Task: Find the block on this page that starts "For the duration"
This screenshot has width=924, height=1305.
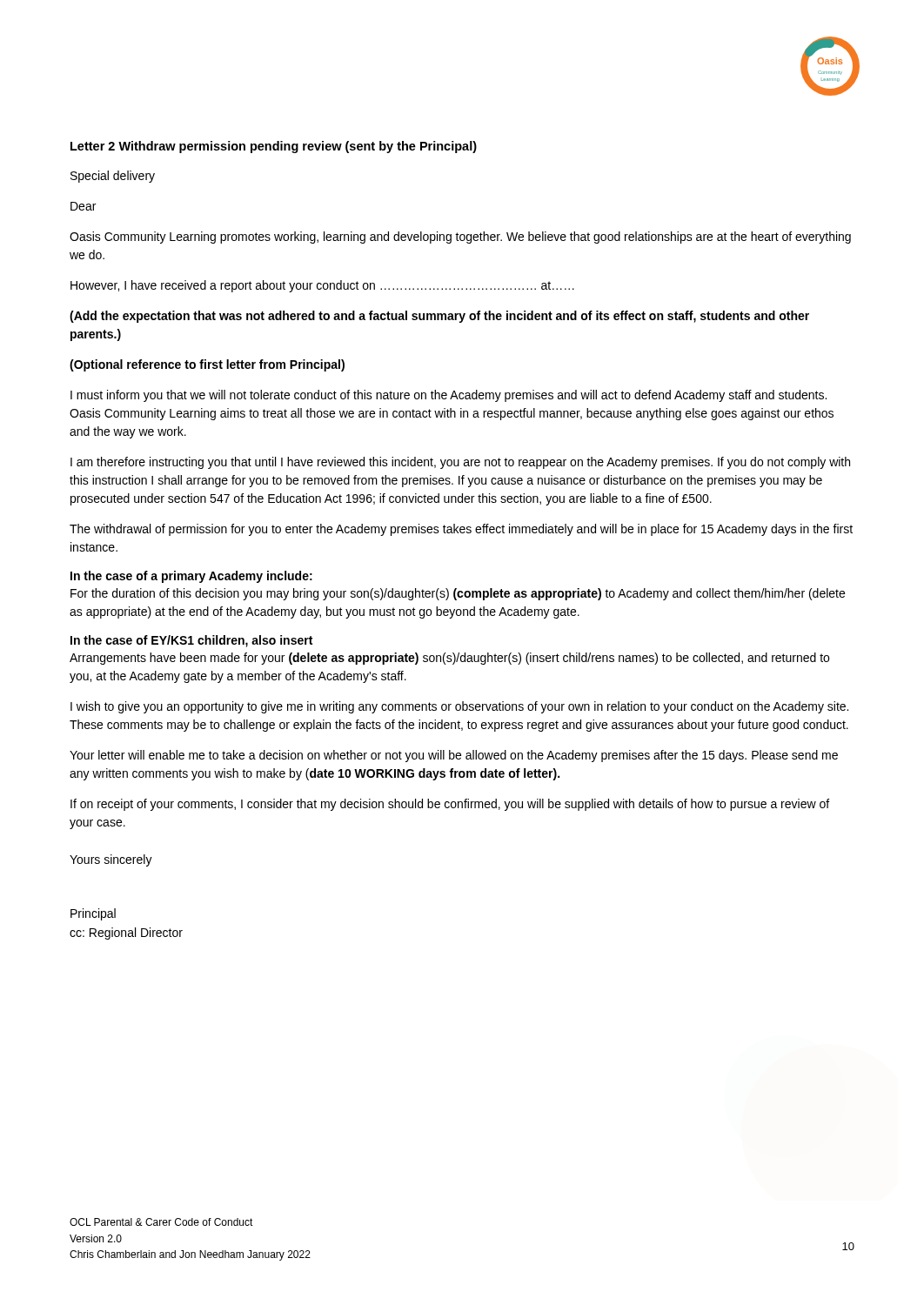Action: point(458,602)
